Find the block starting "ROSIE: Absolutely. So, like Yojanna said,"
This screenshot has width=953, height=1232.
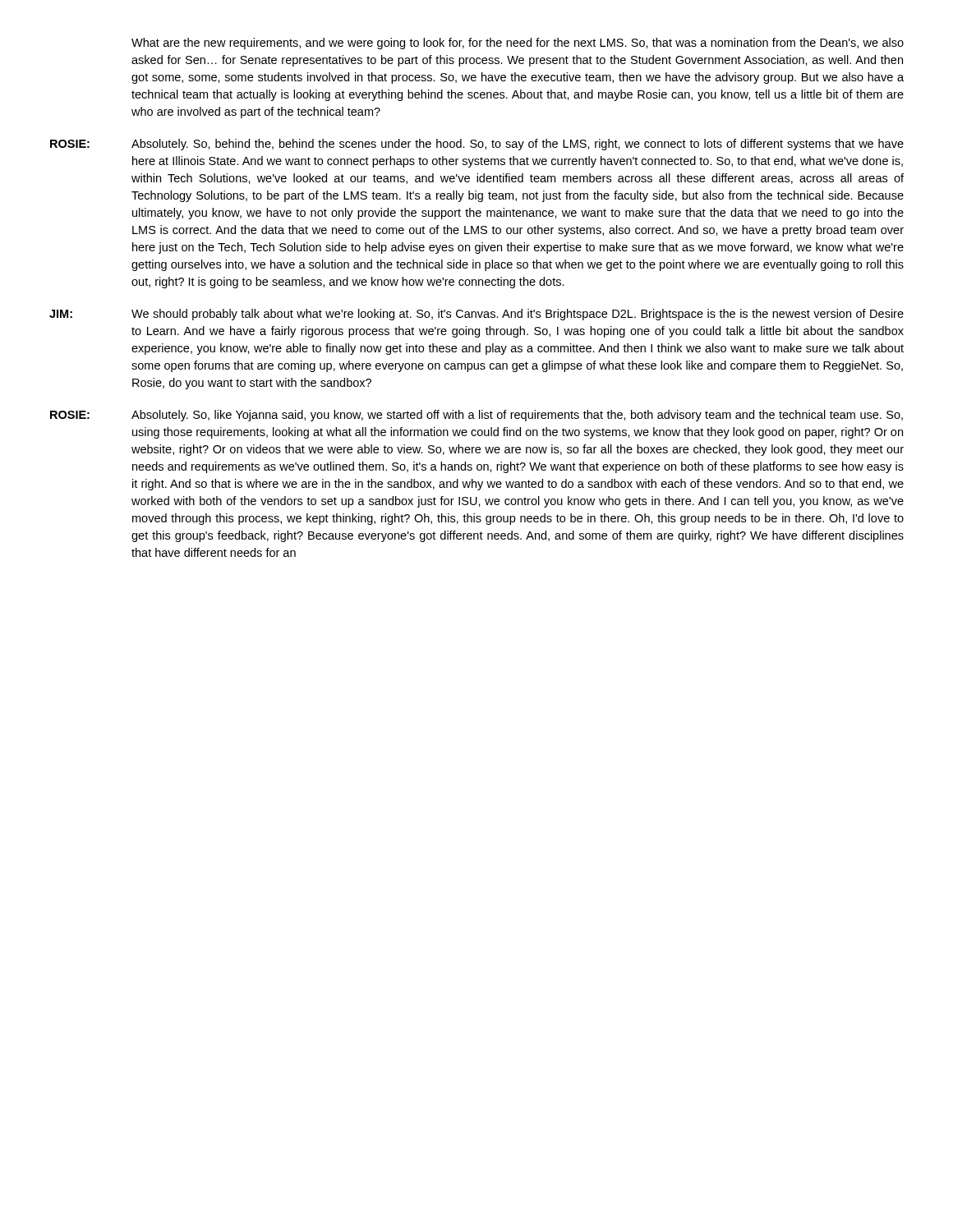point(476,484)
